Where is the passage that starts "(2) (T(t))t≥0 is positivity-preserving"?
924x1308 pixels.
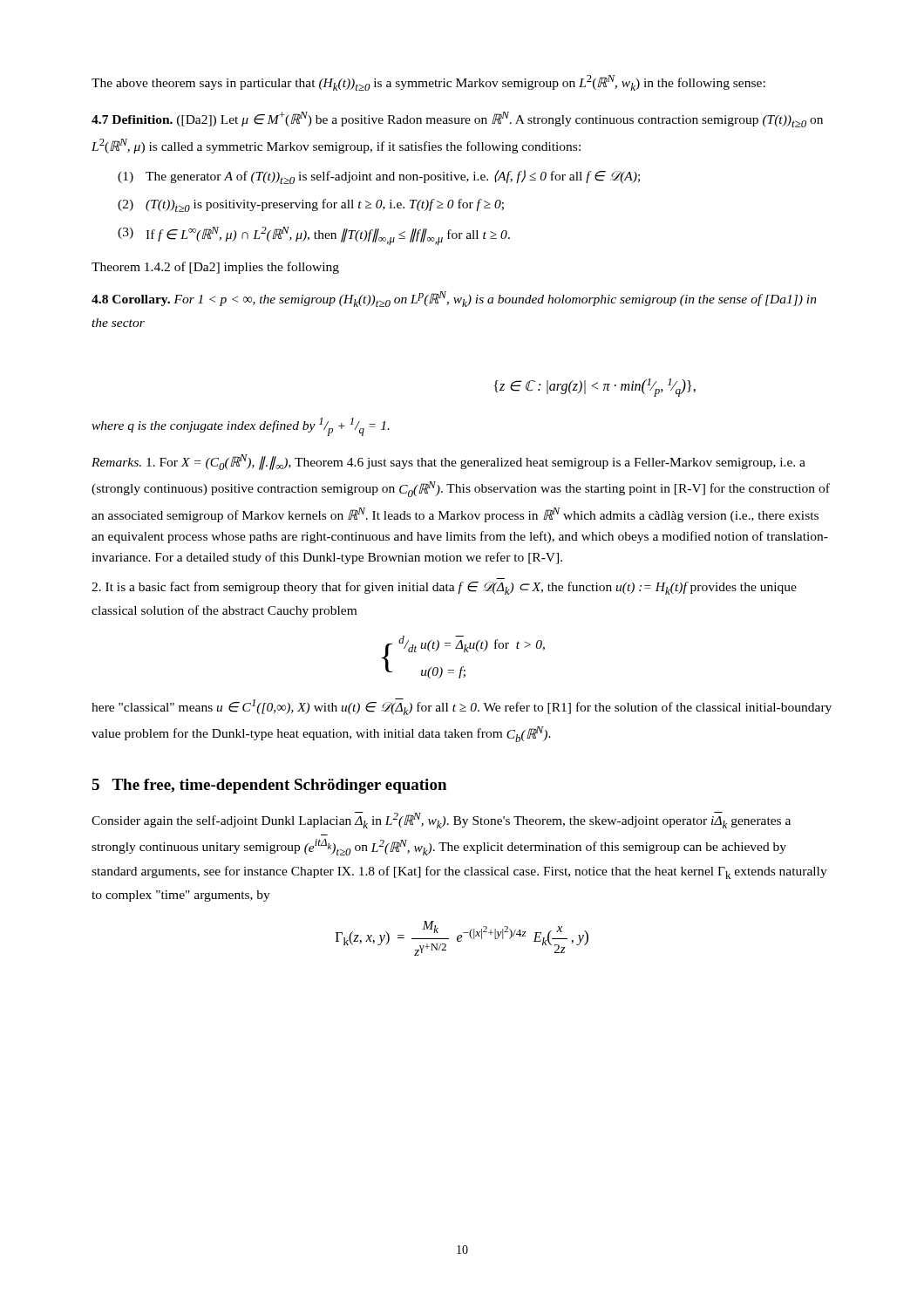point(475,205)
